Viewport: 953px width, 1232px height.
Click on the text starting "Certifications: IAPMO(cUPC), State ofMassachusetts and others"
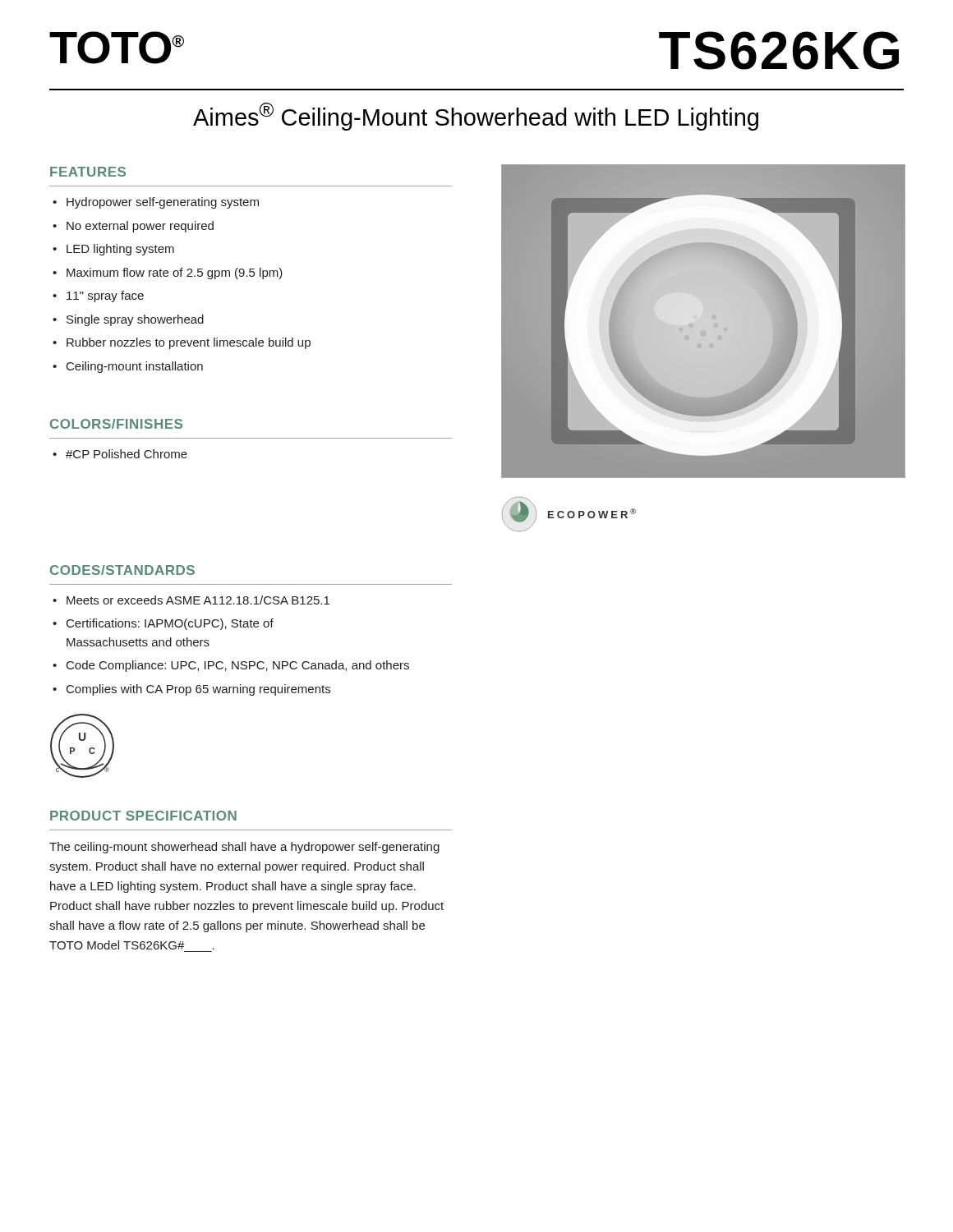pos(169,632)
